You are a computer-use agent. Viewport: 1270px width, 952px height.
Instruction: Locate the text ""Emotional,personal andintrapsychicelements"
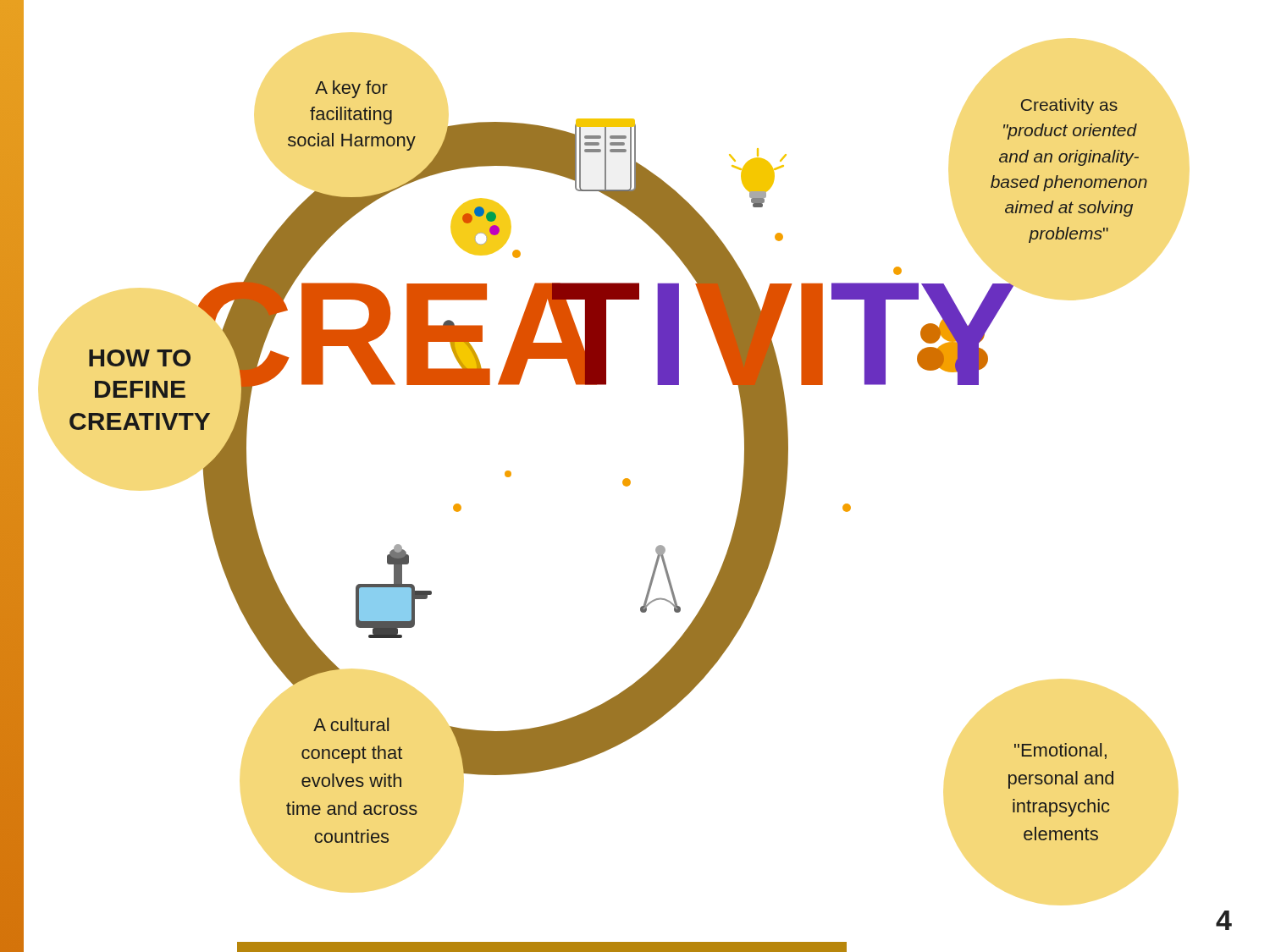tap(1061, 792)
